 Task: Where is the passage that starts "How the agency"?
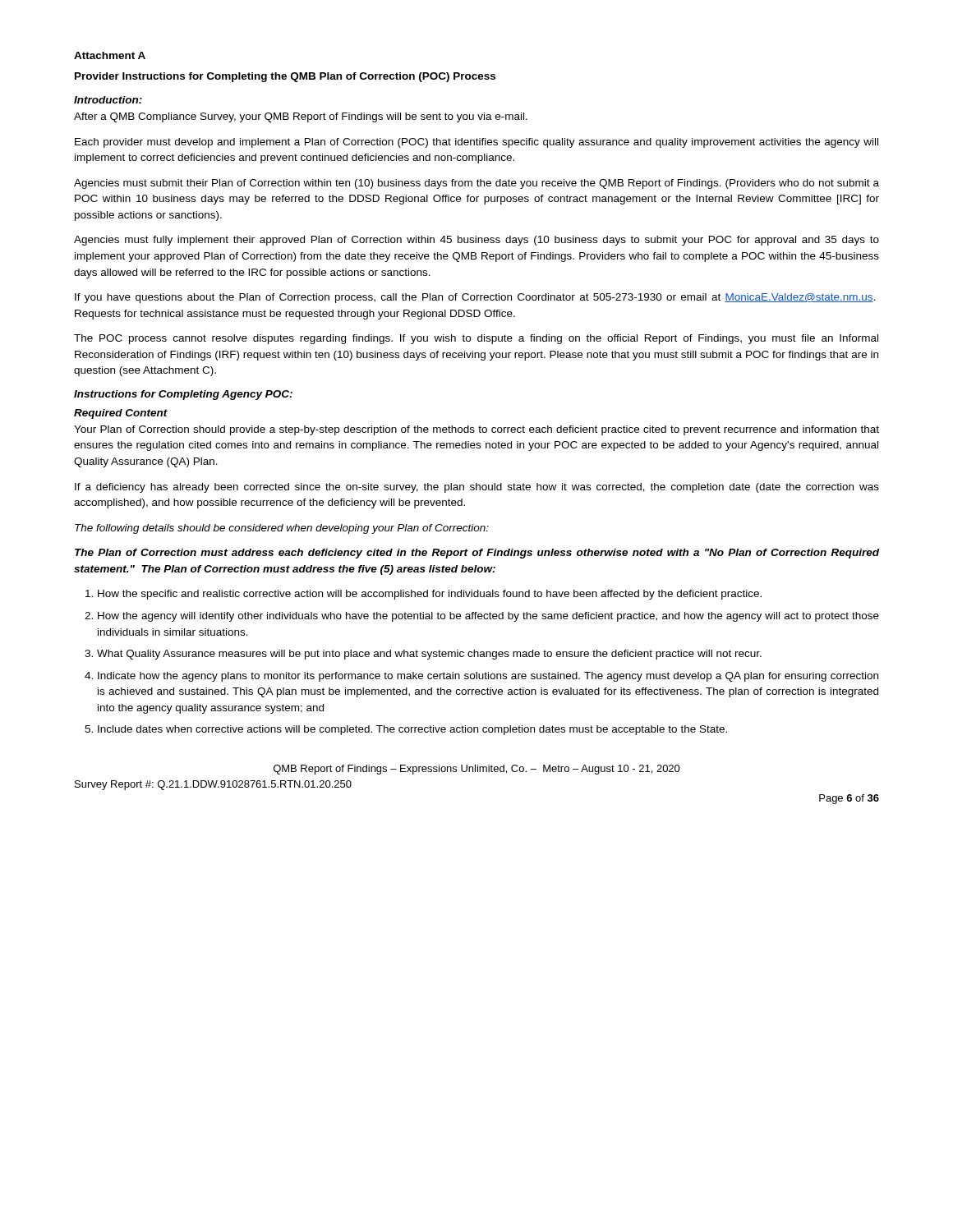point(488,624)
